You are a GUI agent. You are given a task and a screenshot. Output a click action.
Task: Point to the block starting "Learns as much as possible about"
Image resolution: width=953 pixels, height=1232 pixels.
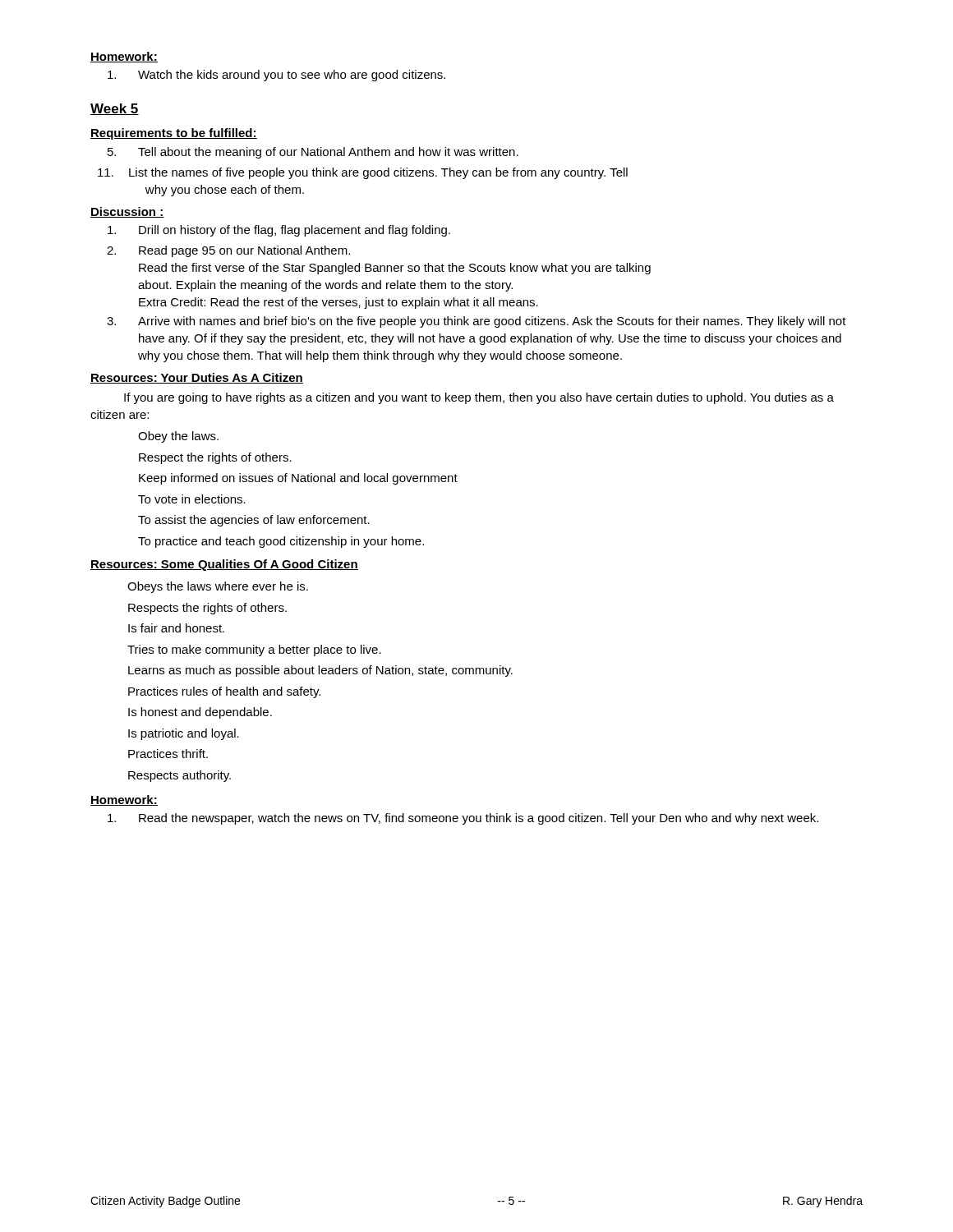(320, 670)
